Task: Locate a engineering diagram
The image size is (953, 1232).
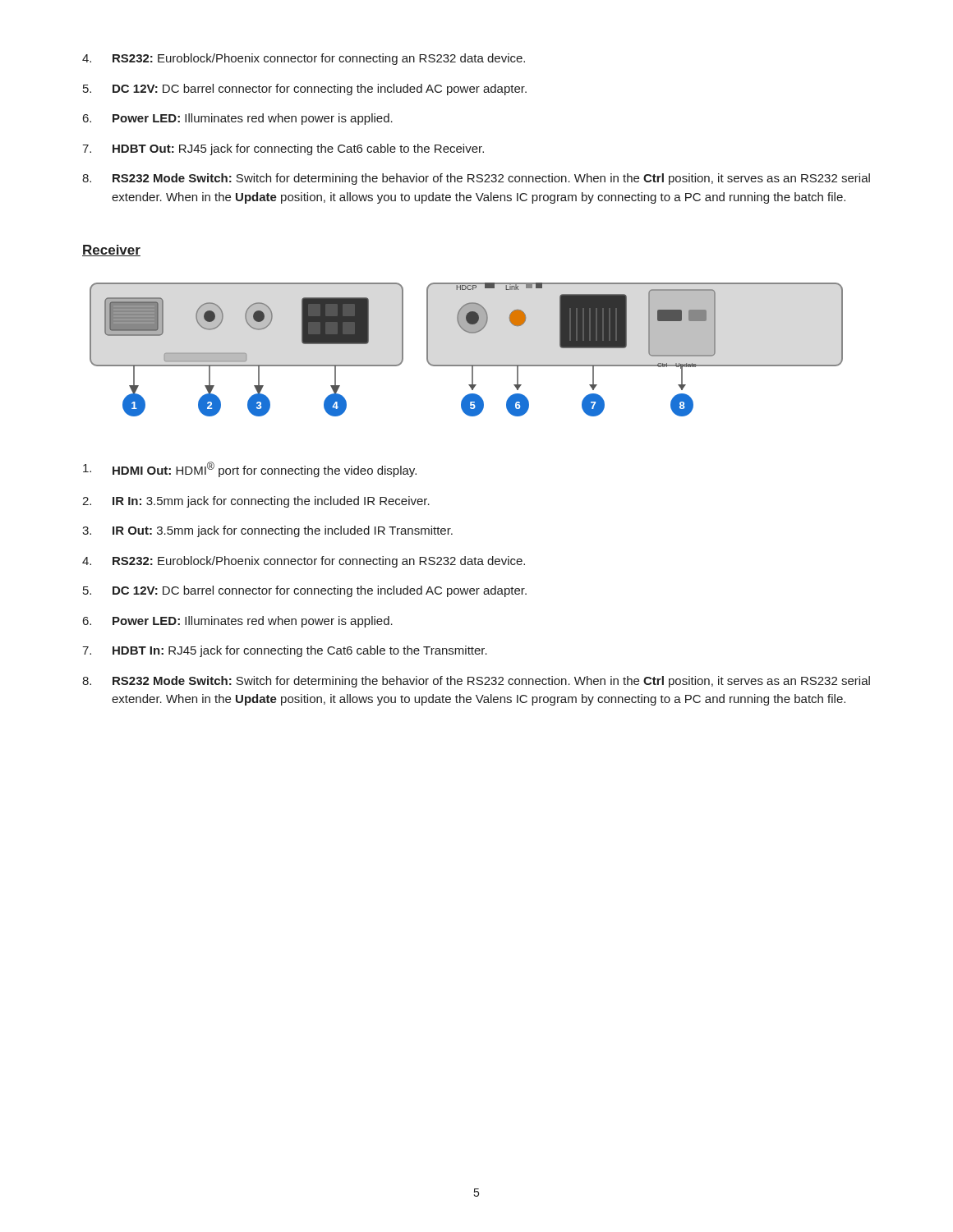Action: point(476,357)
